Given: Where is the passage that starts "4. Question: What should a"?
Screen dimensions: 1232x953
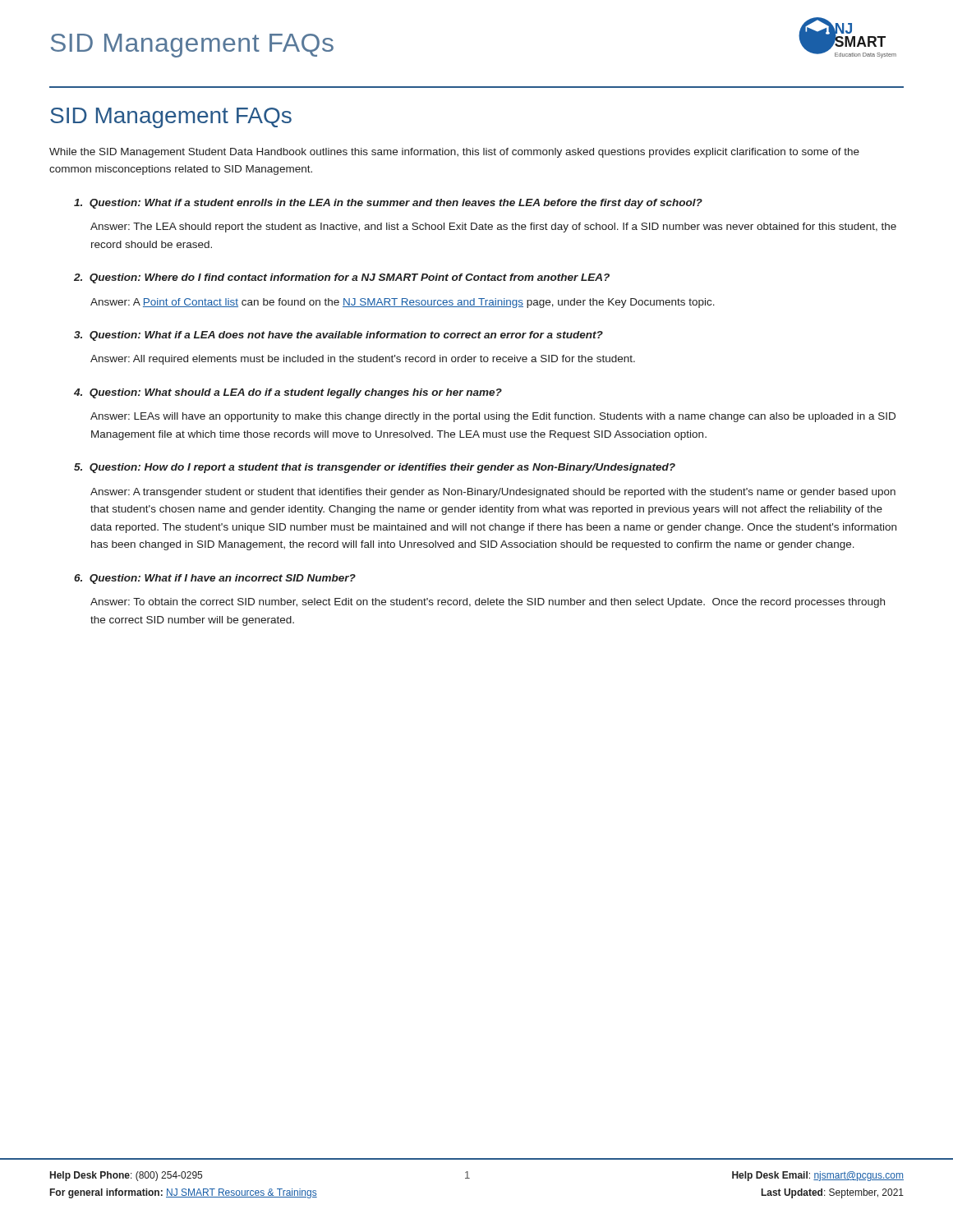Looking at the screenshot, I should point(489,414).
